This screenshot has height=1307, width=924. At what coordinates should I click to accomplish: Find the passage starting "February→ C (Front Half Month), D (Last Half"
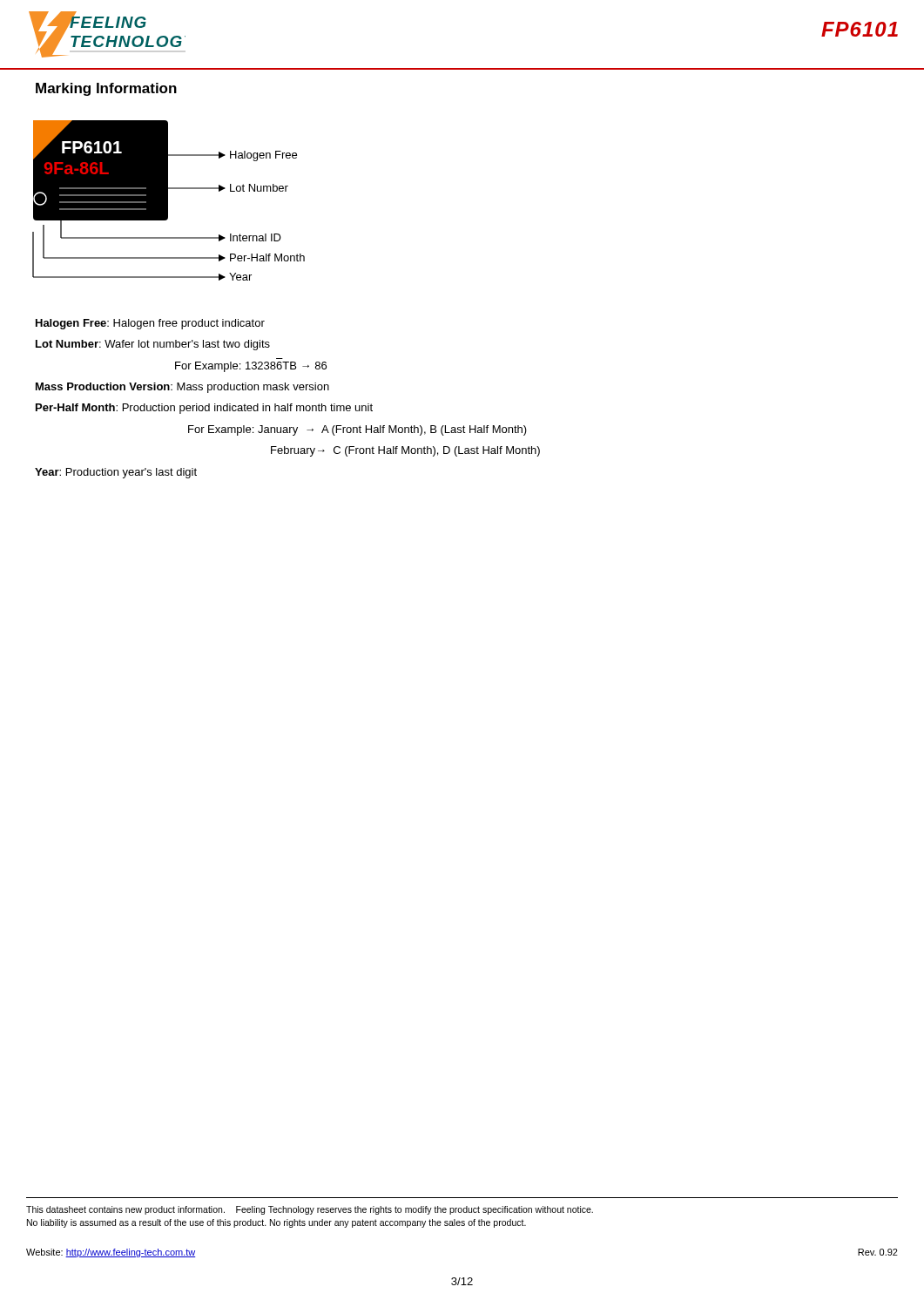tap(405, 450)
